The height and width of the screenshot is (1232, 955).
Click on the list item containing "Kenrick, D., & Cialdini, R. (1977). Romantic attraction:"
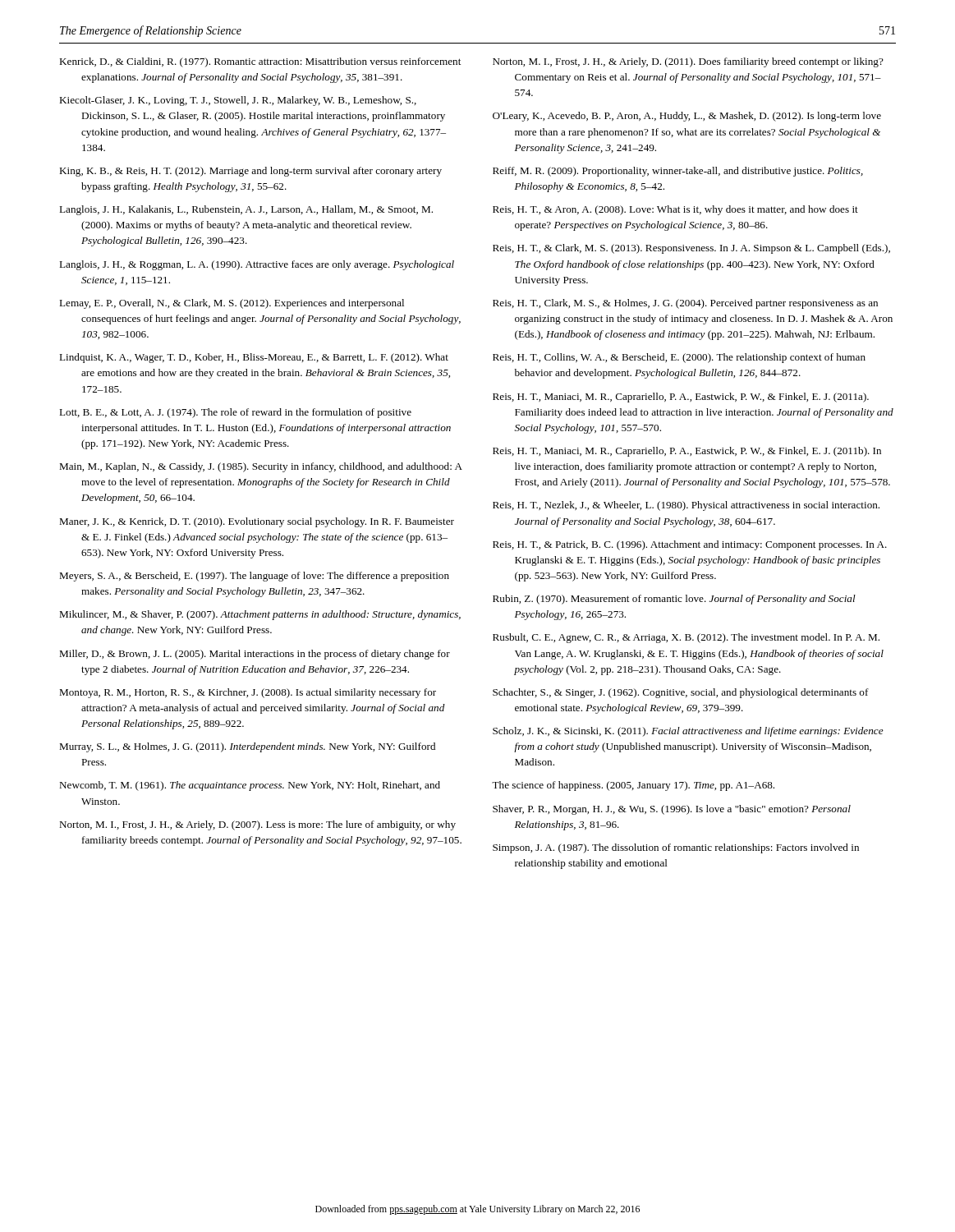pos(260,69)
